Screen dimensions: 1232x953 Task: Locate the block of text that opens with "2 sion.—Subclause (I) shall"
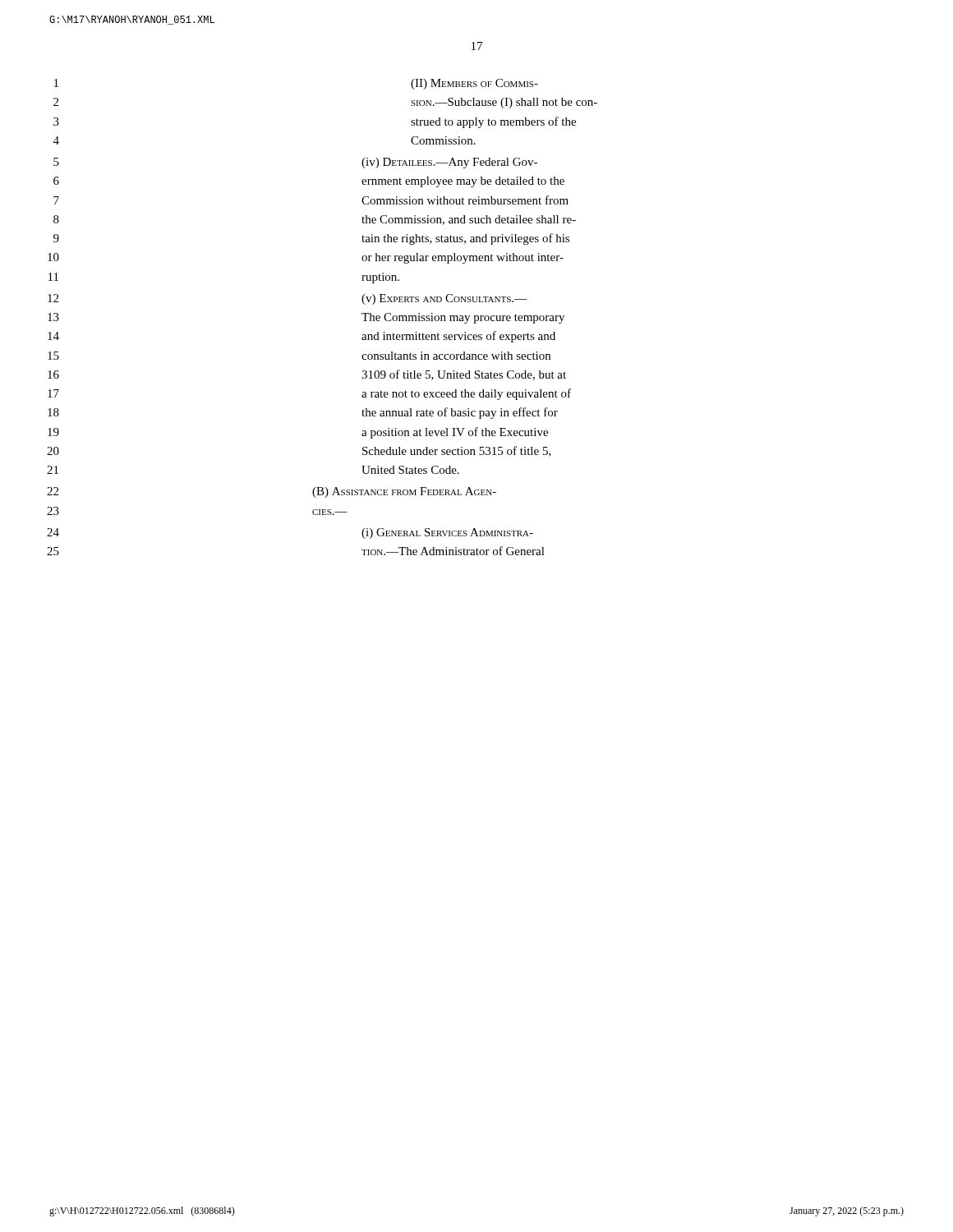476,103
